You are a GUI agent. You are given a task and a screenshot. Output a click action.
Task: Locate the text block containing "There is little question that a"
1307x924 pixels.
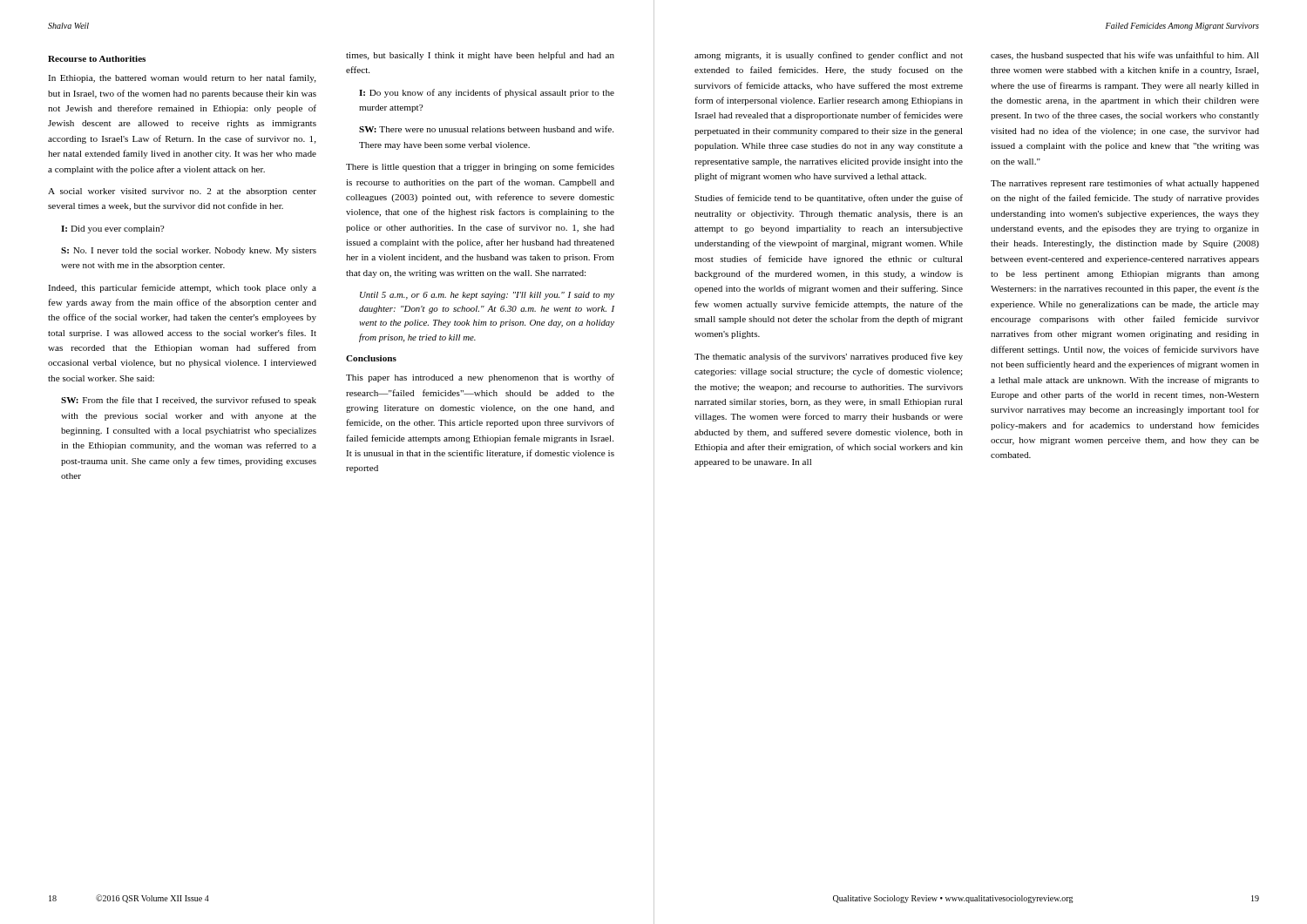[480, 220]
